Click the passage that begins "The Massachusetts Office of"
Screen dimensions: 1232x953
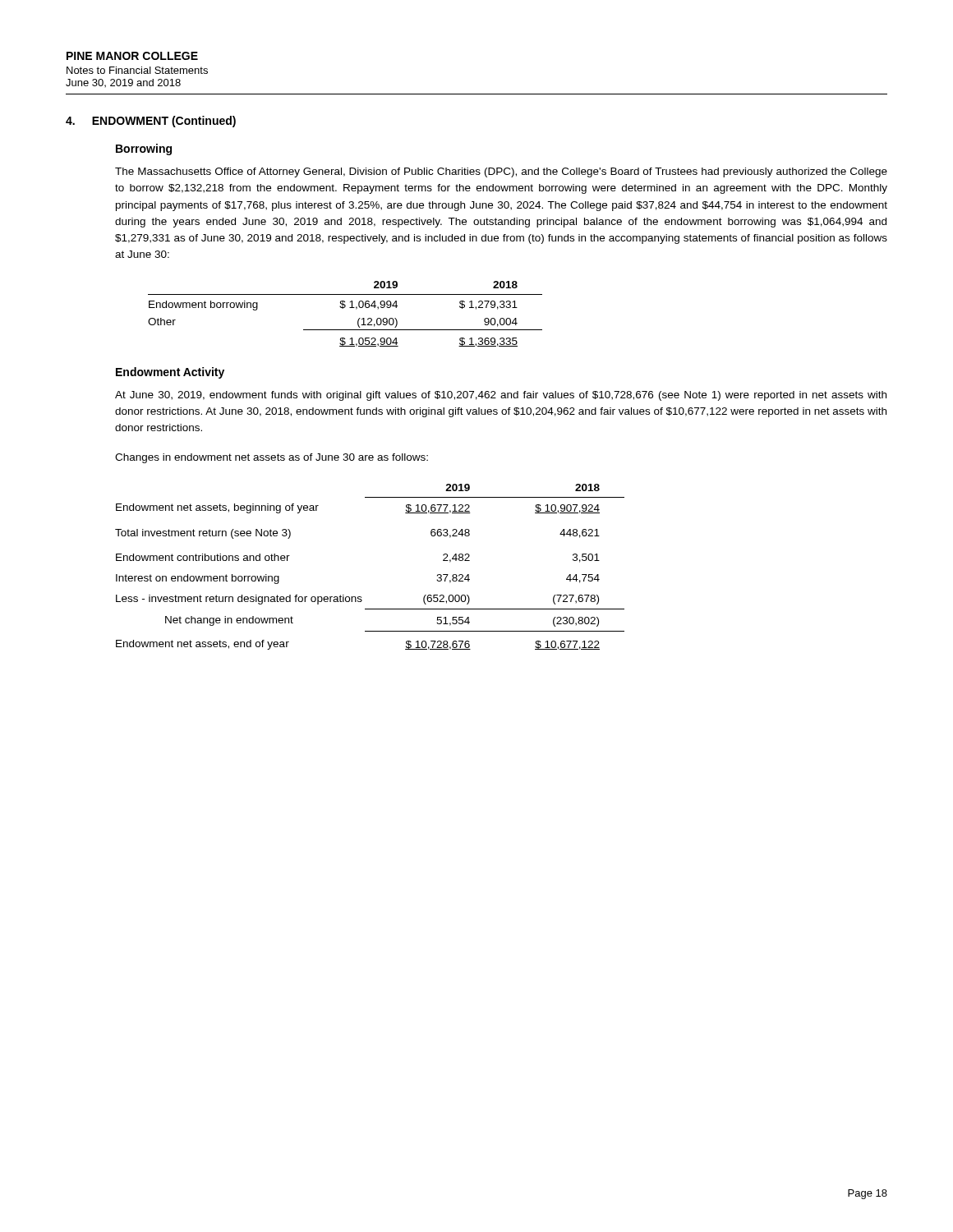pos(501,213)
